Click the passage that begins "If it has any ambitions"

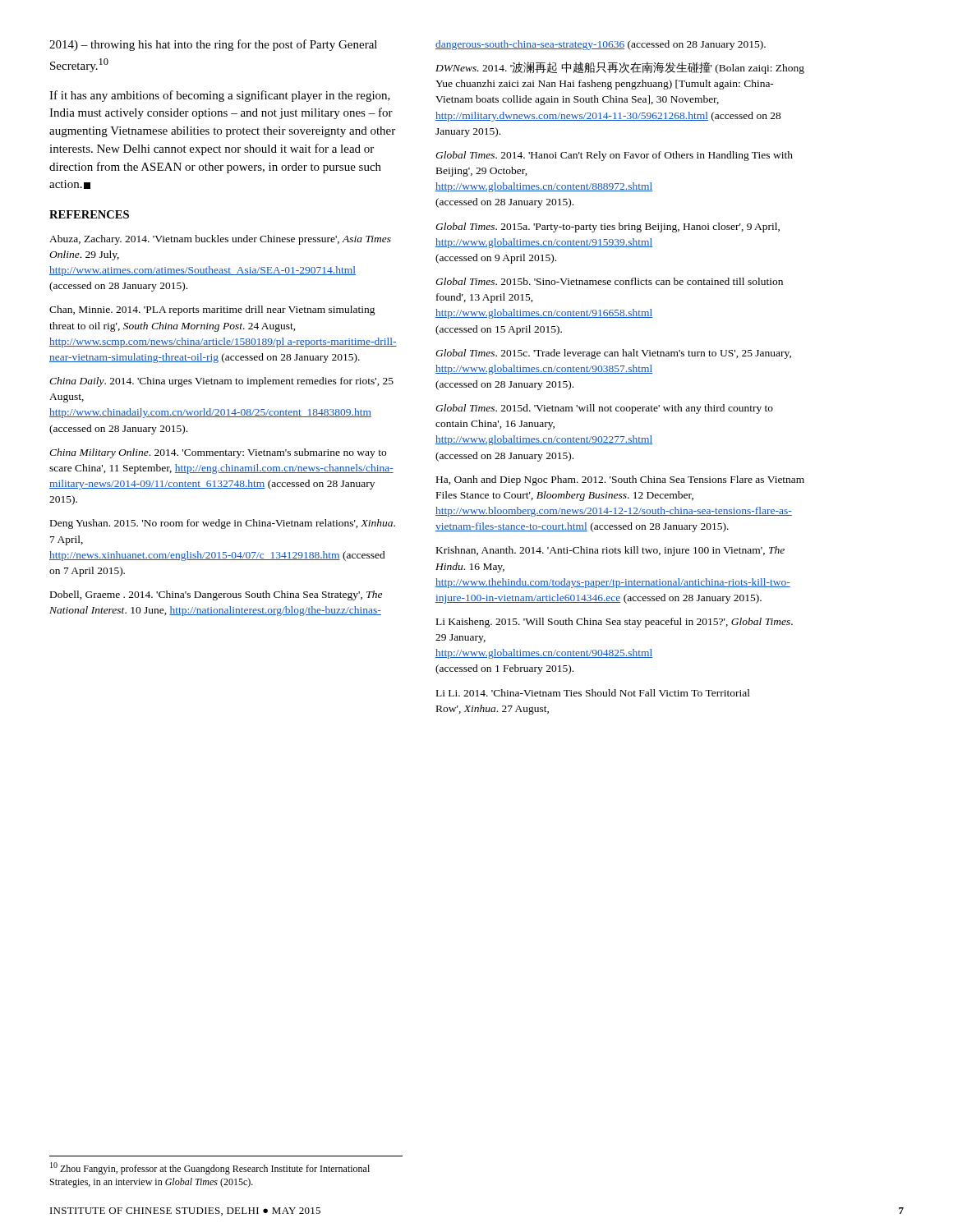(222, 140)
